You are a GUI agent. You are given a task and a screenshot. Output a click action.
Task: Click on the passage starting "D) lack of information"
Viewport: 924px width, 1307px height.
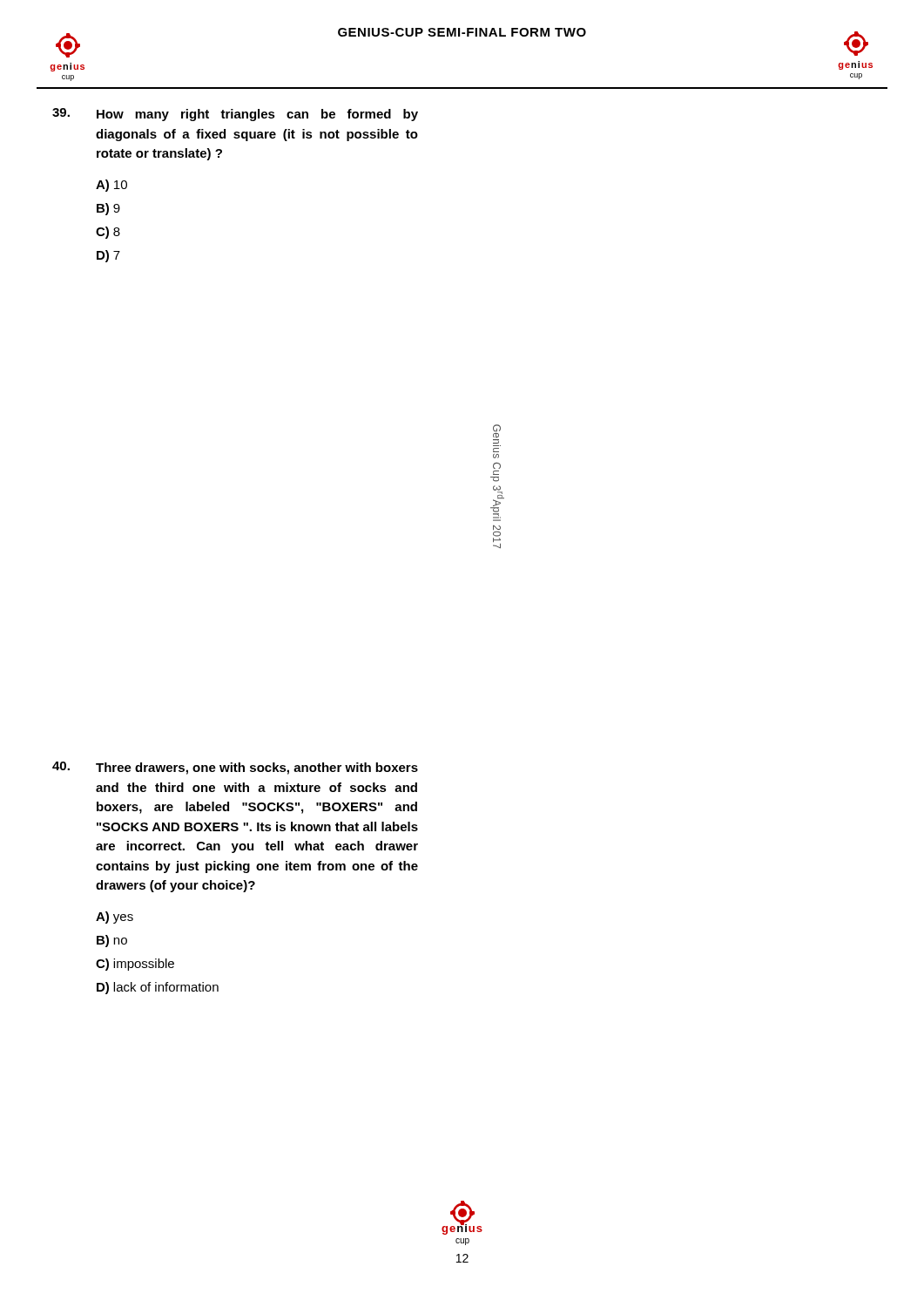click(x=157, y=986)
